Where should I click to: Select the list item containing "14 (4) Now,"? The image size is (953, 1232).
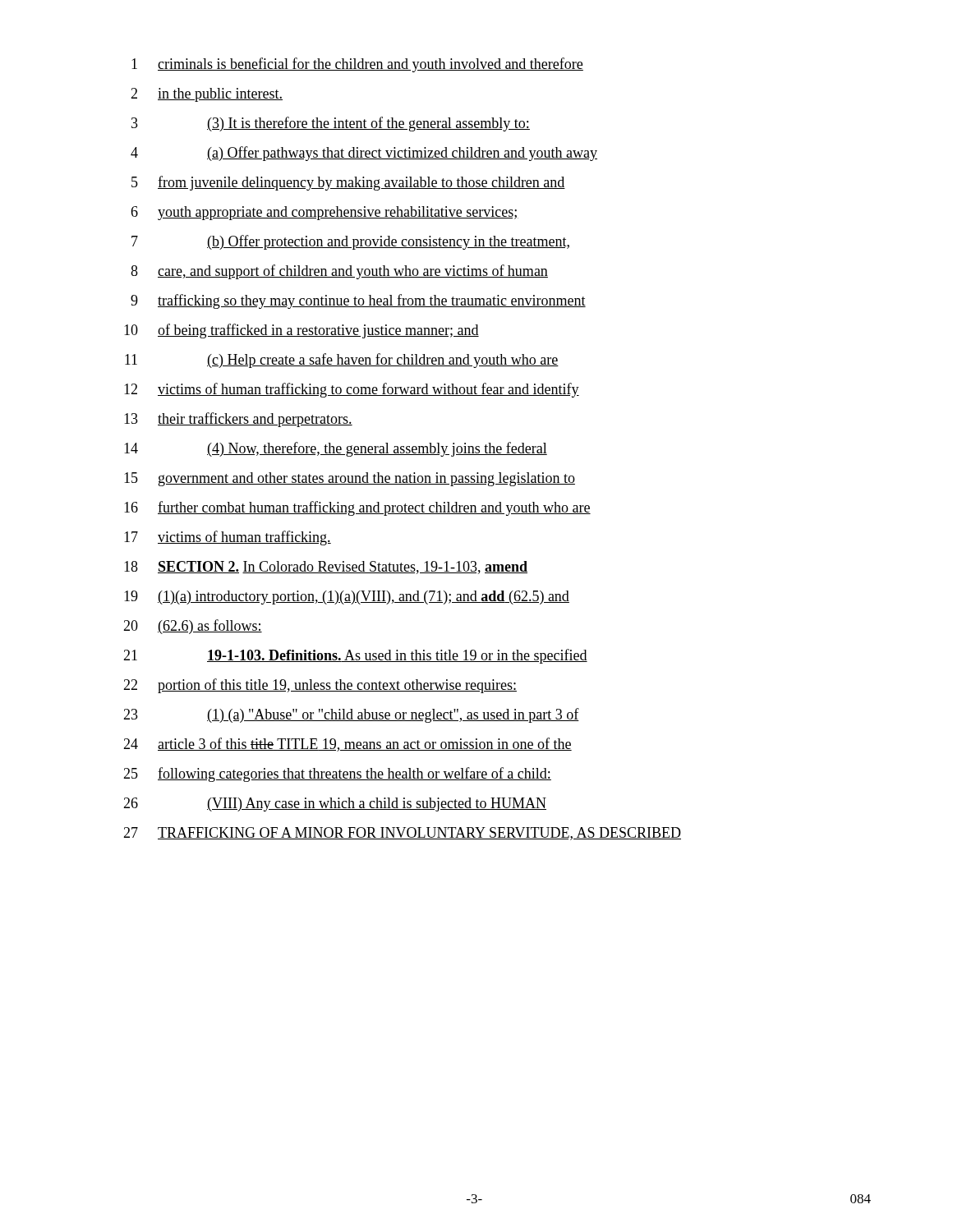coord(485,448)
